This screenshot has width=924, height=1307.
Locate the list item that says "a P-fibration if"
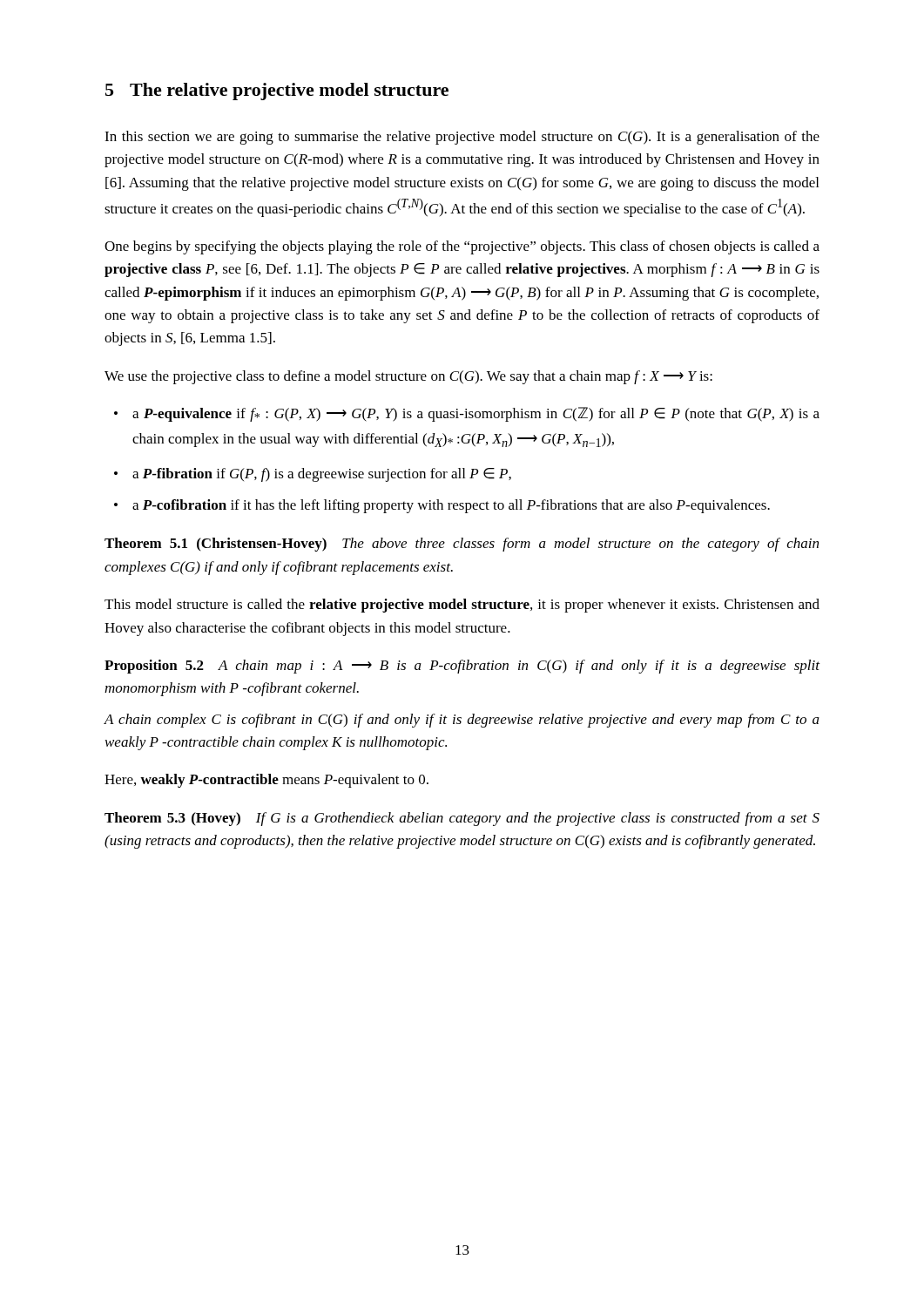pos(462,474)
